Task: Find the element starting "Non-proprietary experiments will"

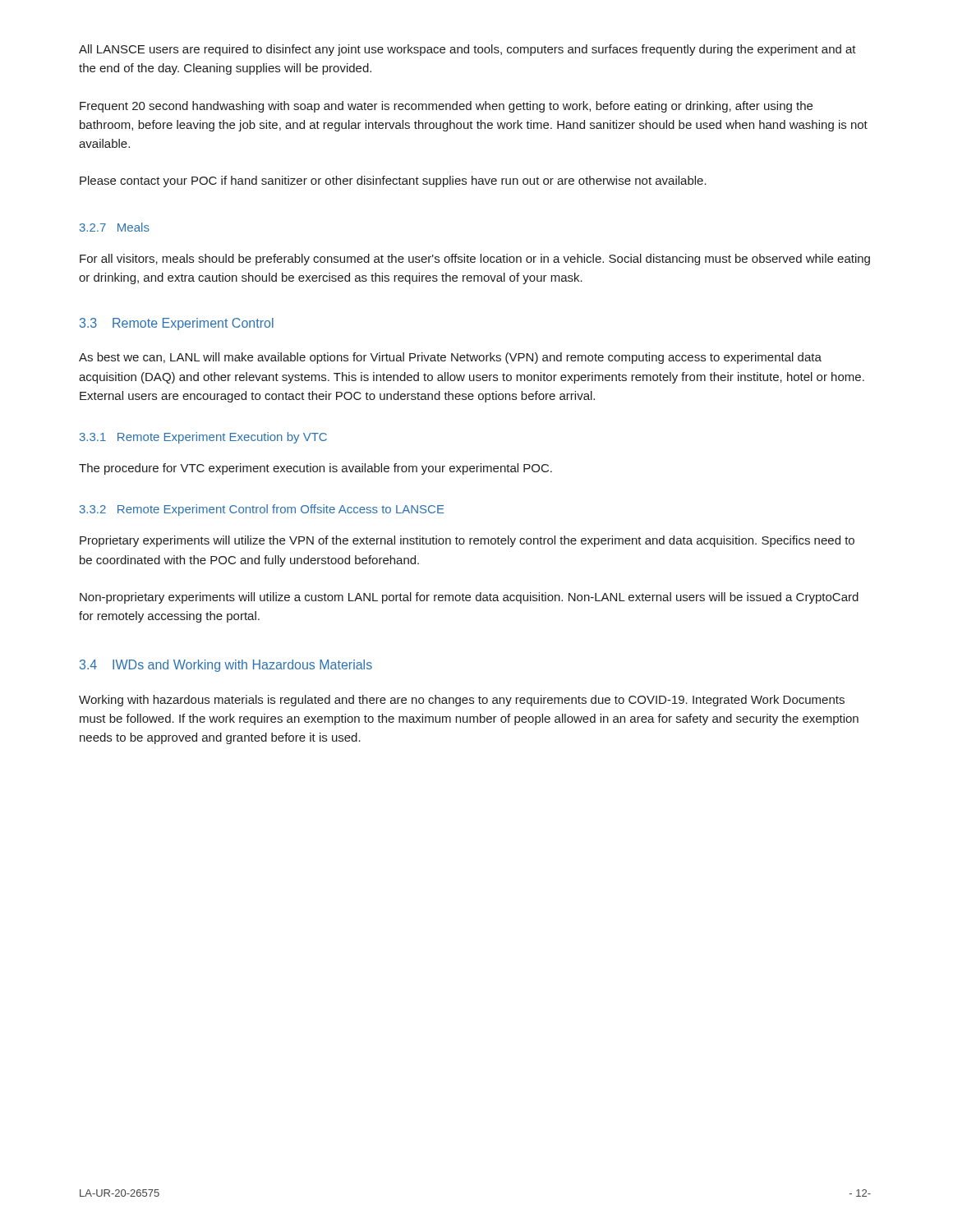Action: pos(469,606)
